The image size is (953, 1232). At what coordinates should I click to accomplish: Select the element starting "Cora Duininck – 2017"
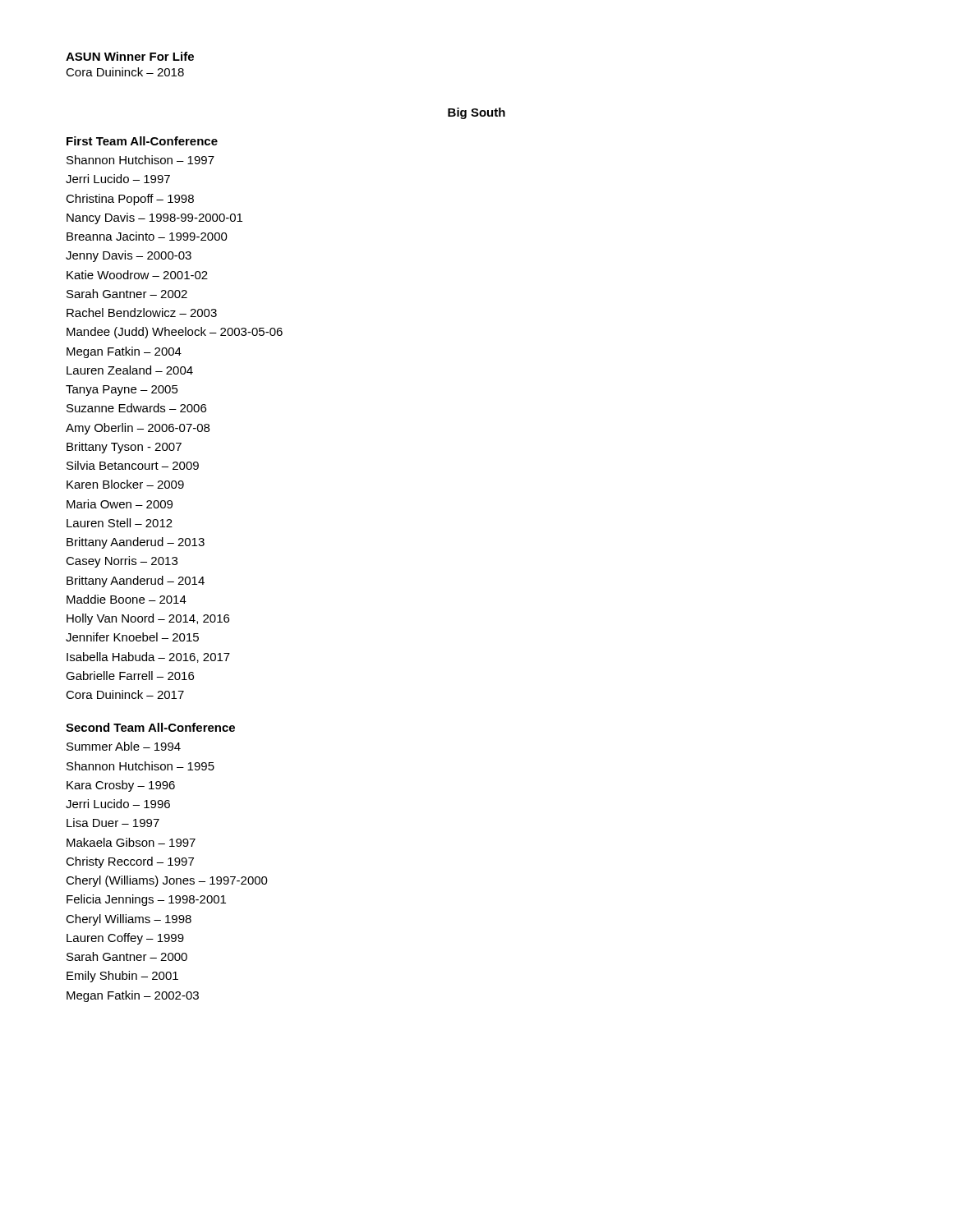(x=125, y=694)
